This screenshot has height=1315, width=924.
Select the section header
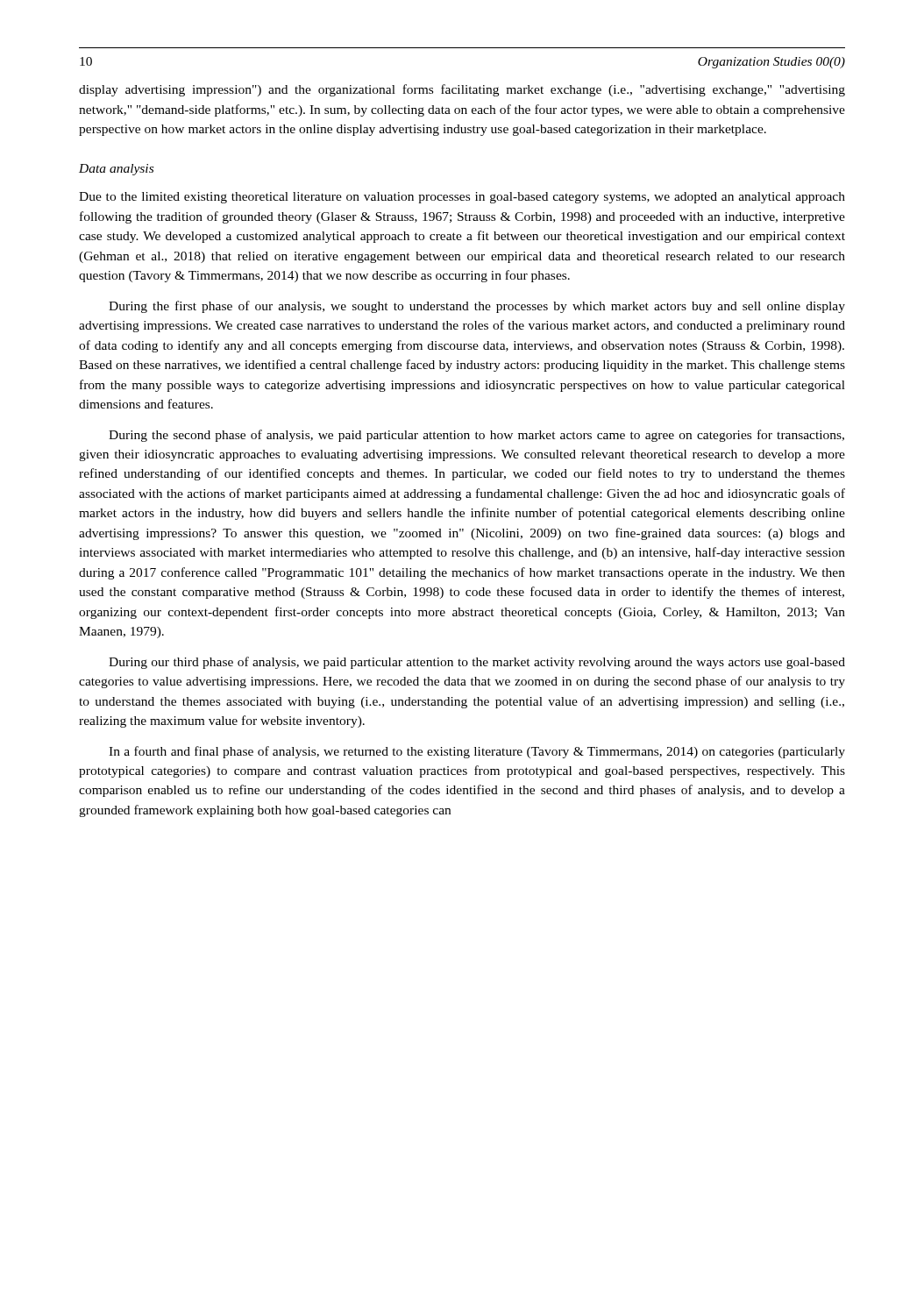(116, 168)
